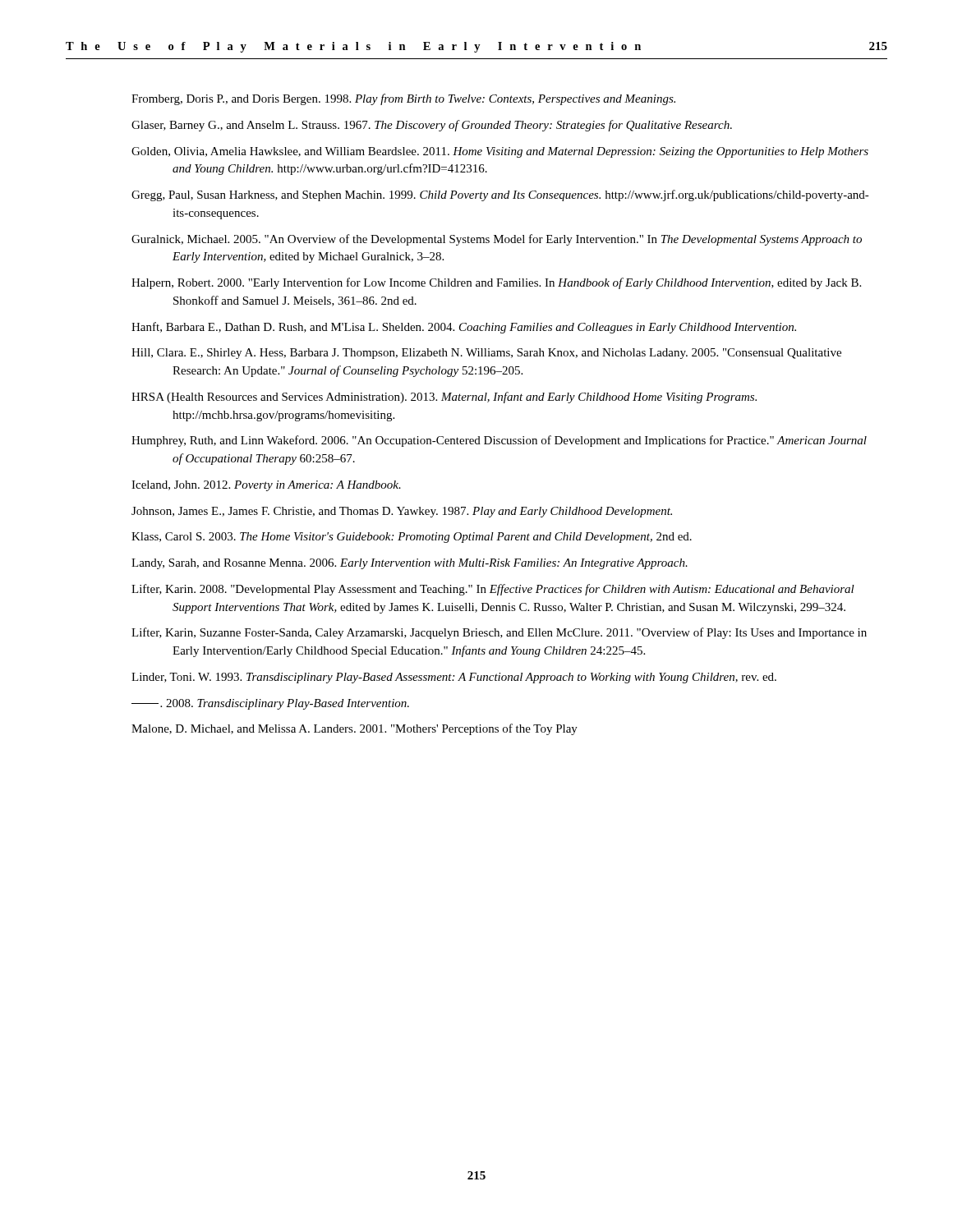The width and height of the screenshot is (953, 1232).
Task: Select the block starting "HRSA (Health Resources and Services Administration). 2013. Maternal,"
Action: 445,405
